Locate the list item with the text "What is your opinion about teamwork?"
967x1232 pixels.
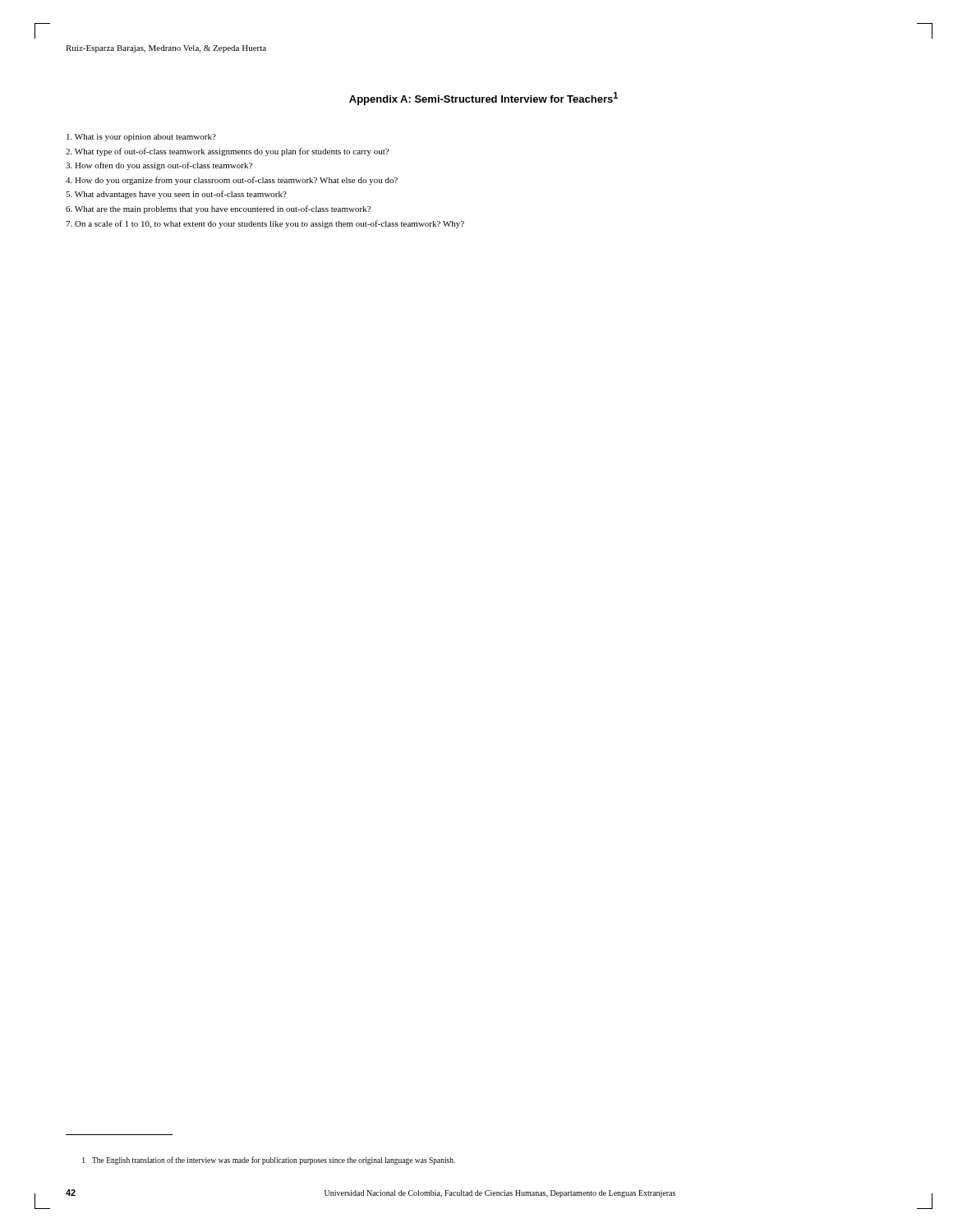click(141, 136)
